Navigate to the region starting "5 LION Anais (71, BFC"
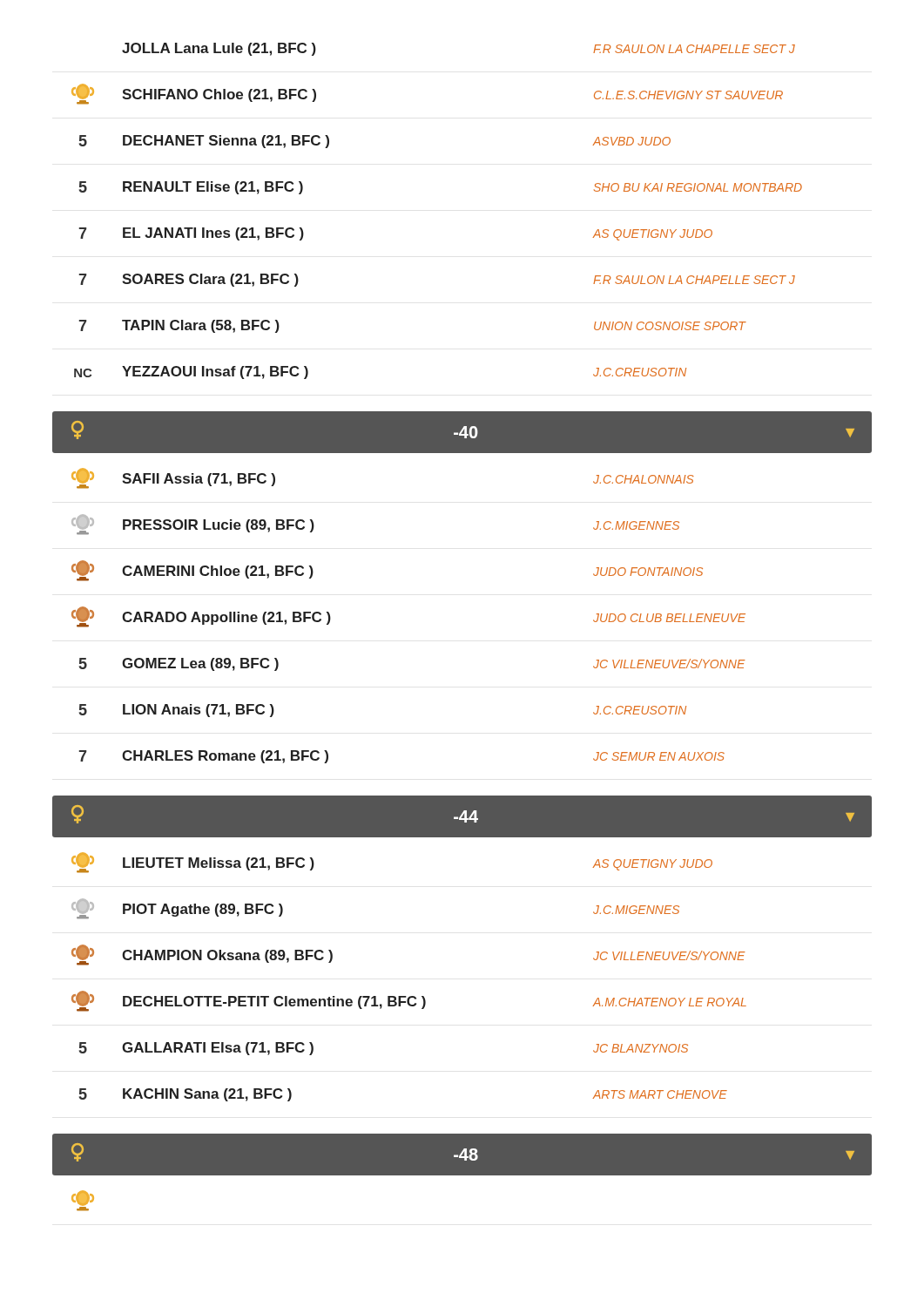This screenshot has height=1307, width=924. click(x=196, y=711)
